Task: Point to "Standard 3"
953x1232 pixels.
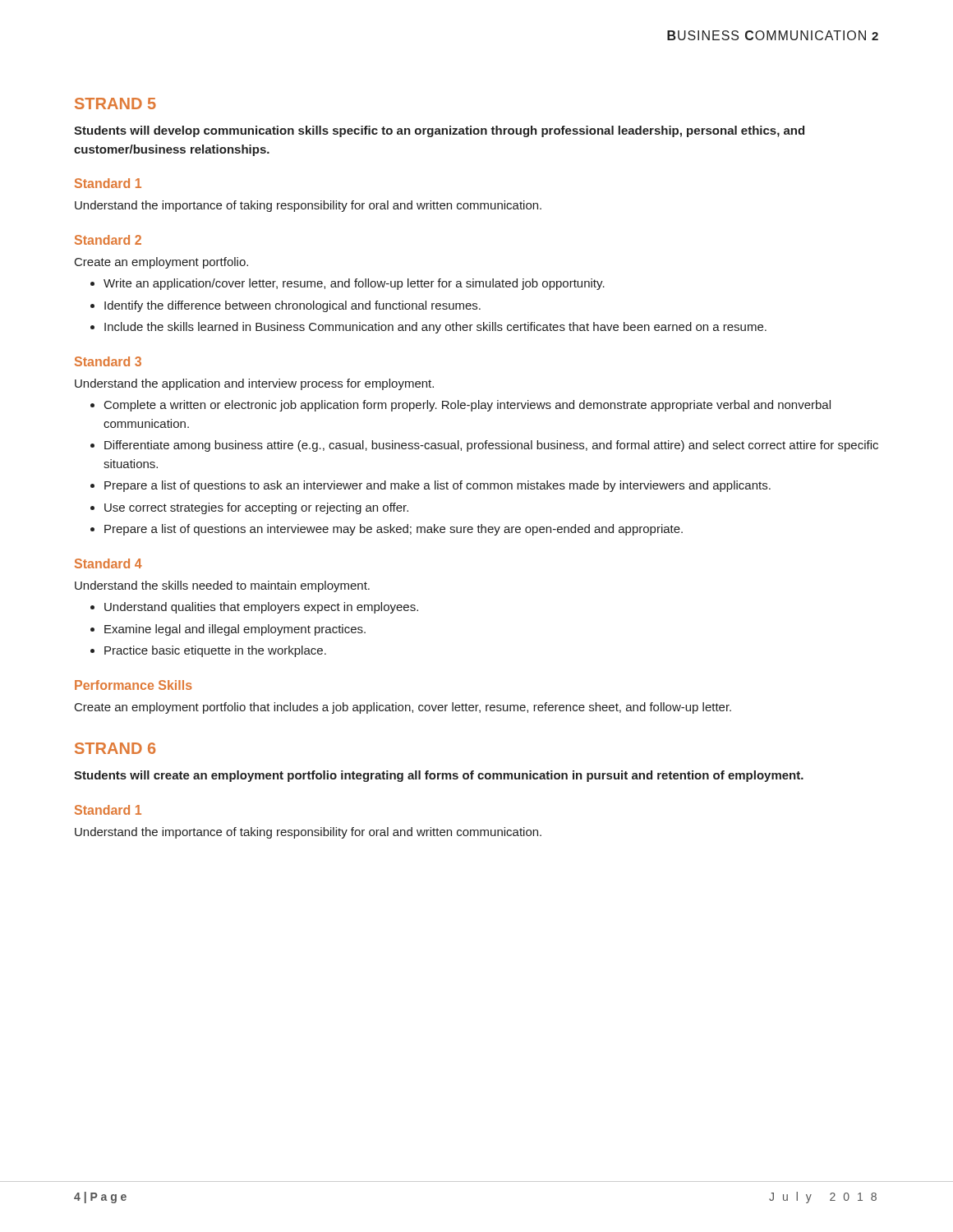Action: point(108,361)
